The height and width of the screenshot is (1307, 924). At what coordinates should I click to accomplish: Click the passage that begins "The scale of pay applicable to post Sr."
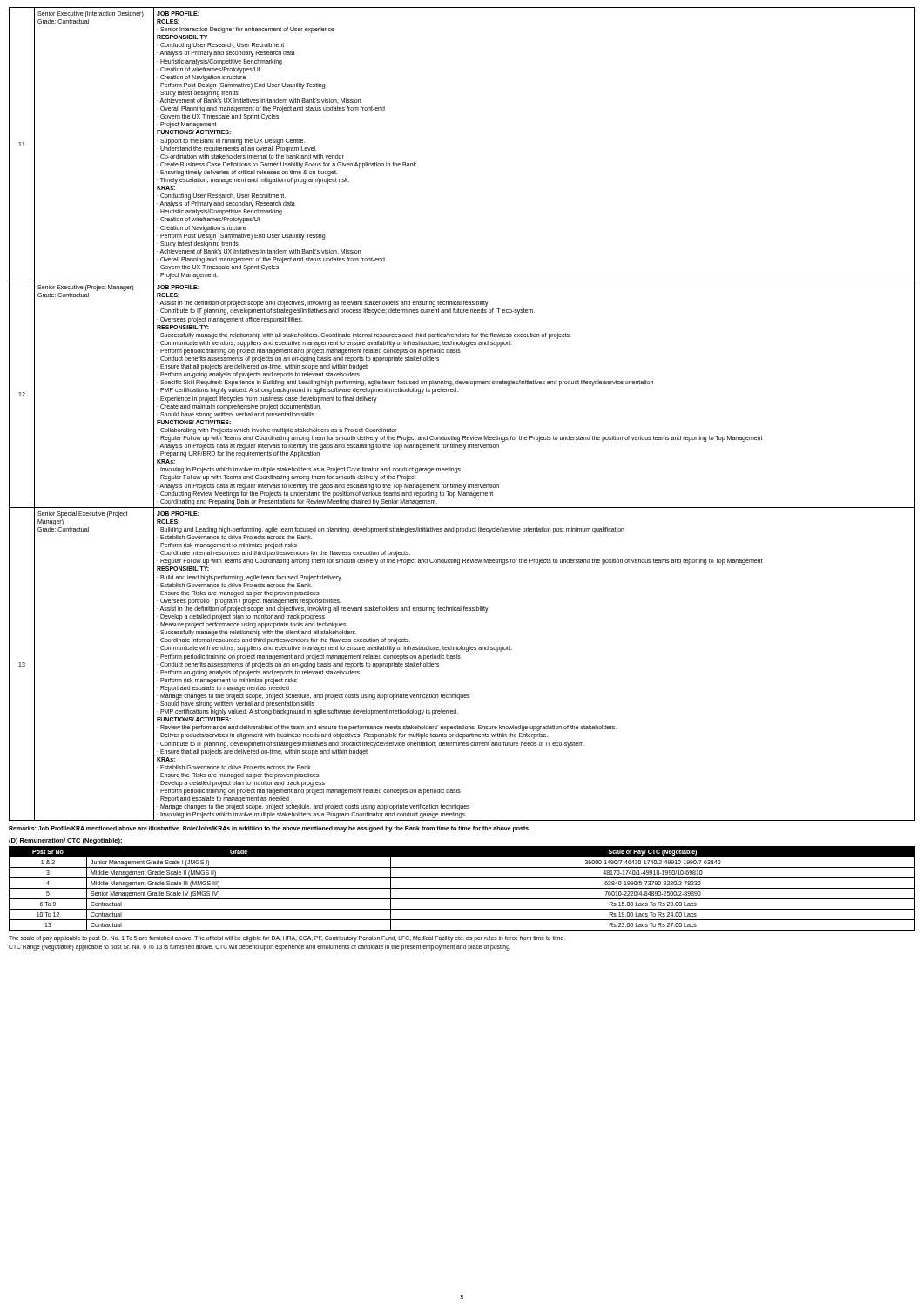pos(287,943)
